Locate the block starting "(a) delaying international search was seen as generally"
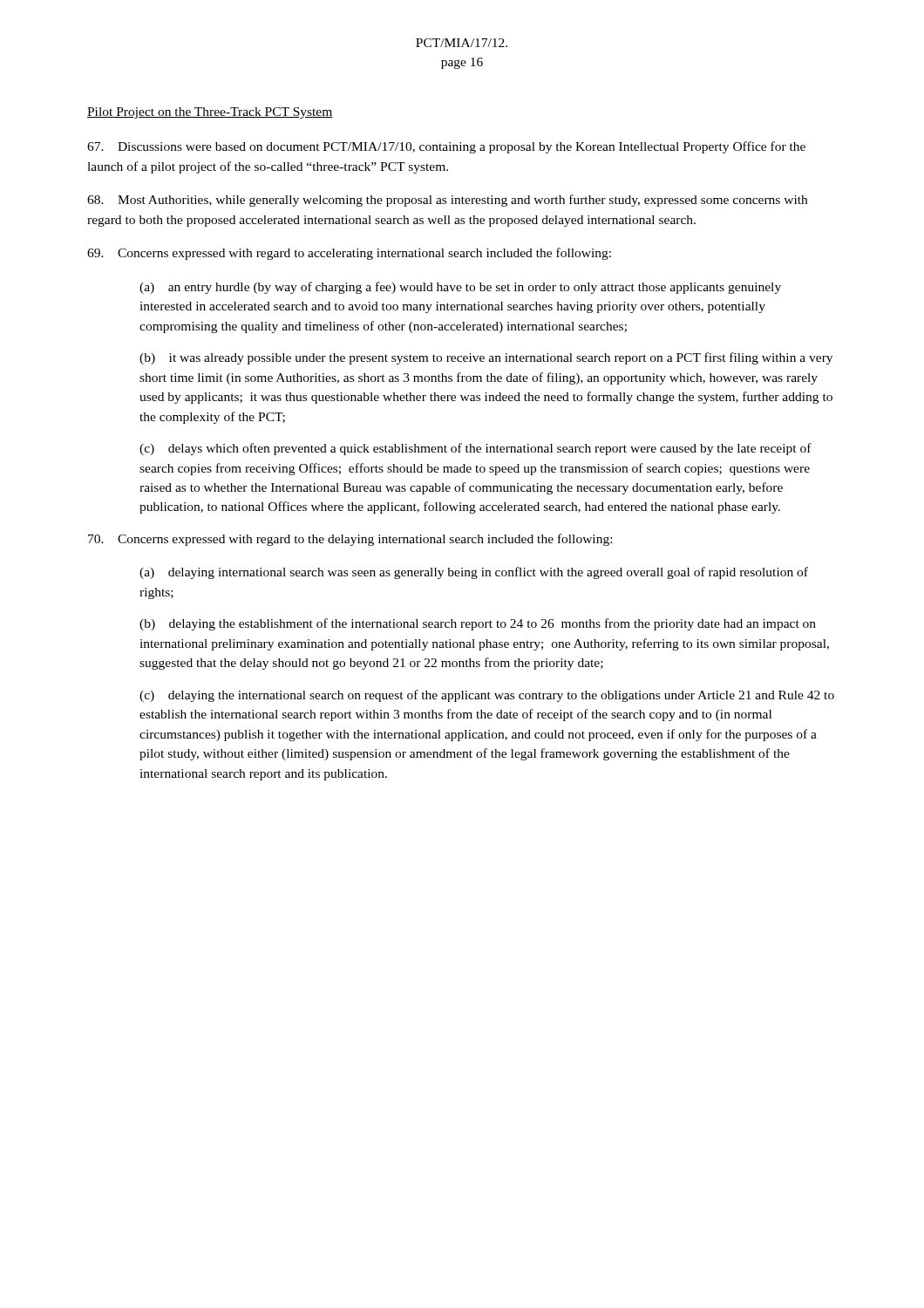 tap(474, 582)
